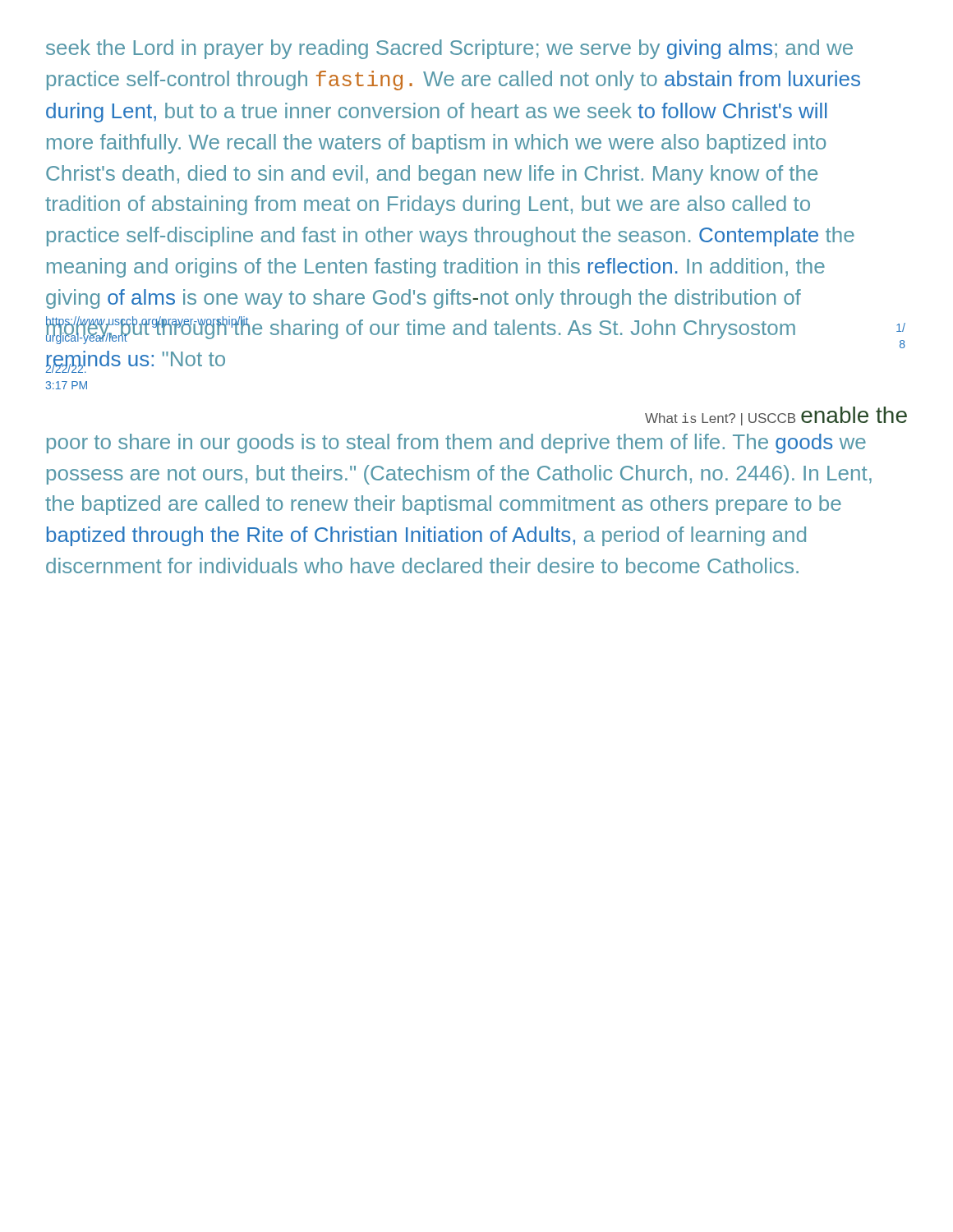This screenshot has width=953, height=1232.
Task: Locate the footnote that reads "2/22/22. 3:17 PM"
Action: 67,377
